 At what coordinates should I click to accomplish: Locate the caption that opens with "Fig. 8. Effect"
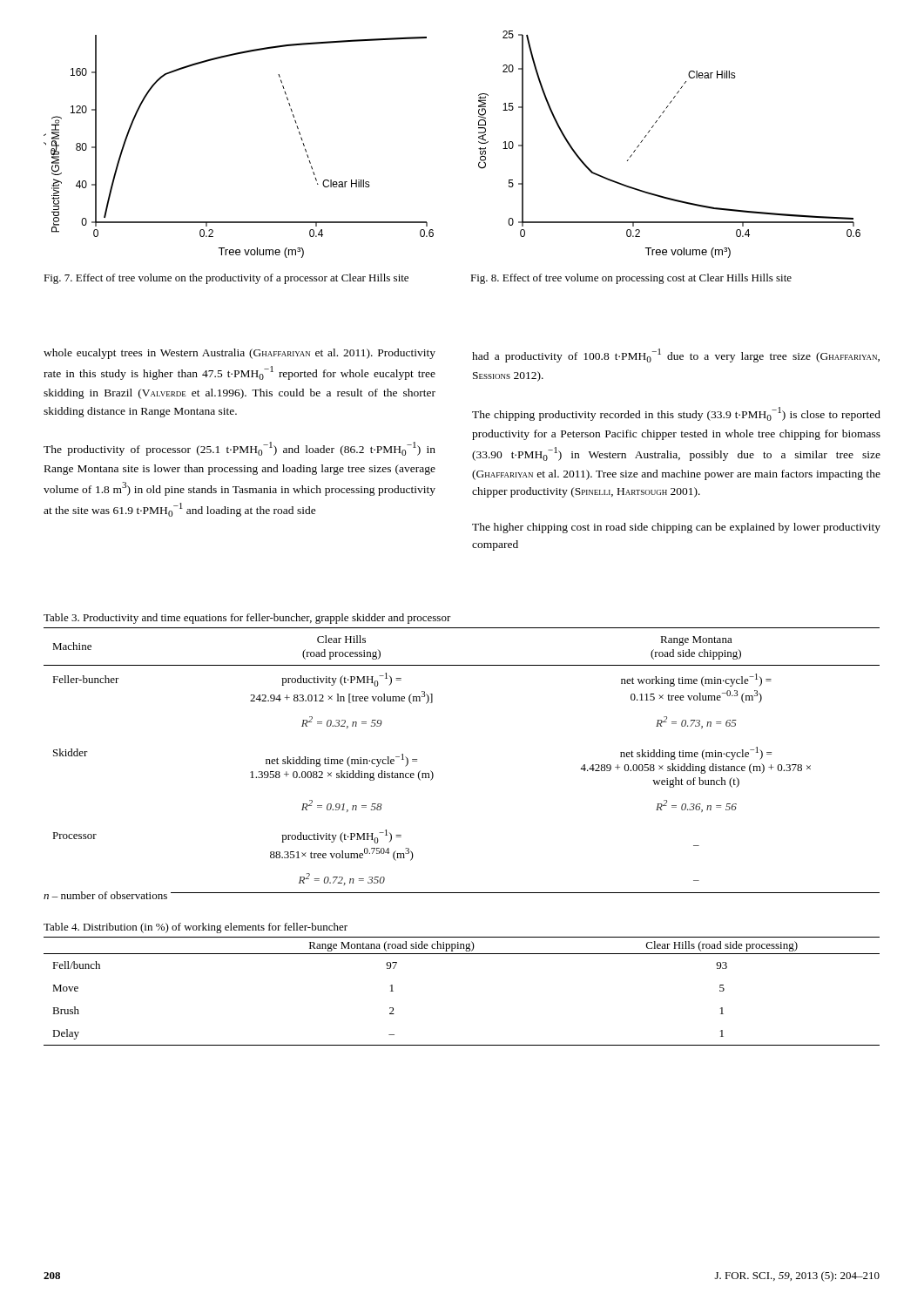click(631, 277)
